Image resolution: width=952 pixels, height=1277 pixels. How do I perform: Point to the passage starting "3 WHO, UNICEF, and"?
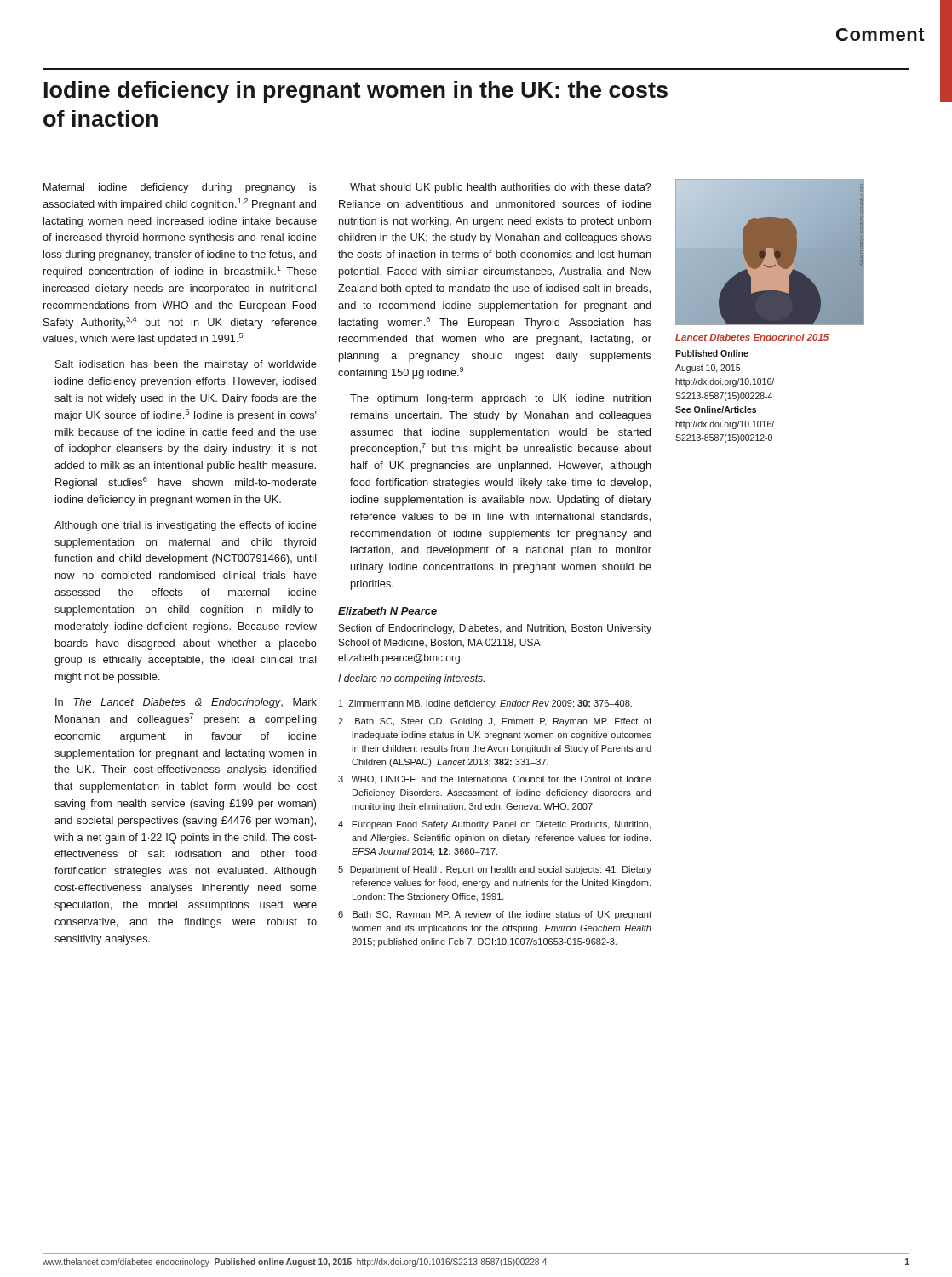[495, 793]
